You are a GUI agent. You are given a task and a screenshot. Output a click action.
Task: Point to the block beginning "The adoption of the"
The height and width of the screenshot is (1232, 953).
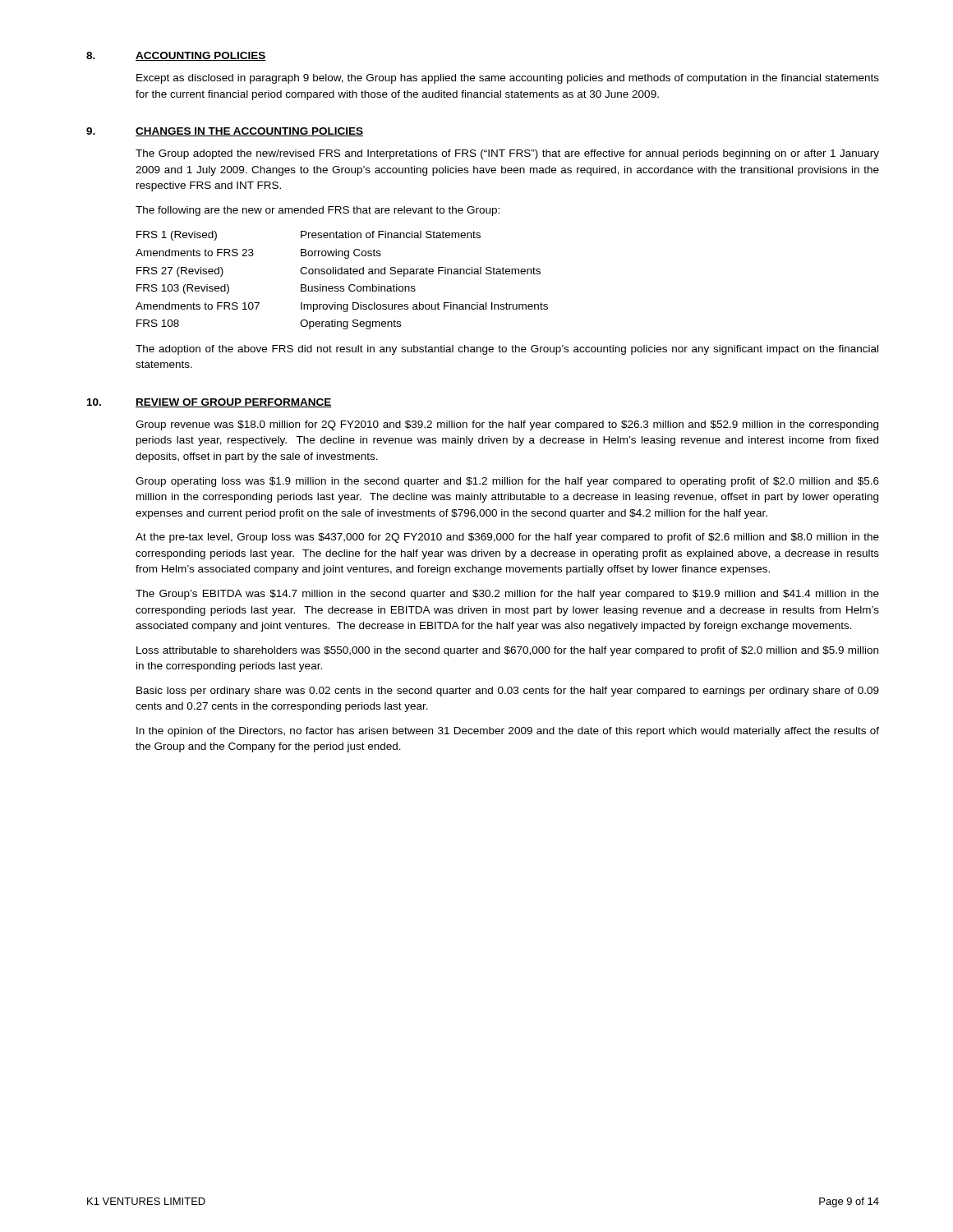pyautogui.click(x=507, y=357)
